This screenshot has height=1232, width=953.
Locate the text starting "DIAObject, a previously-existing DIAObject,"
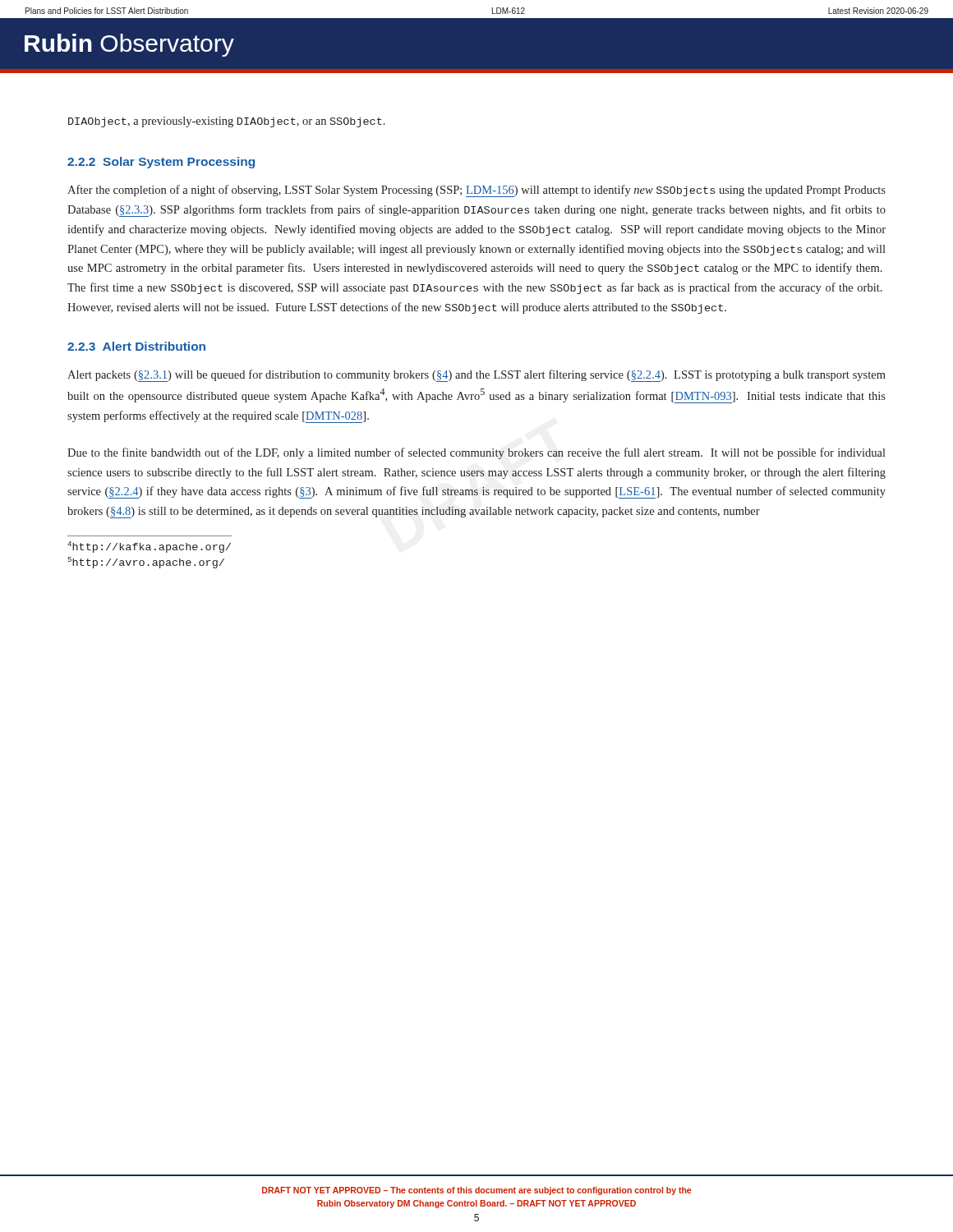227,121
